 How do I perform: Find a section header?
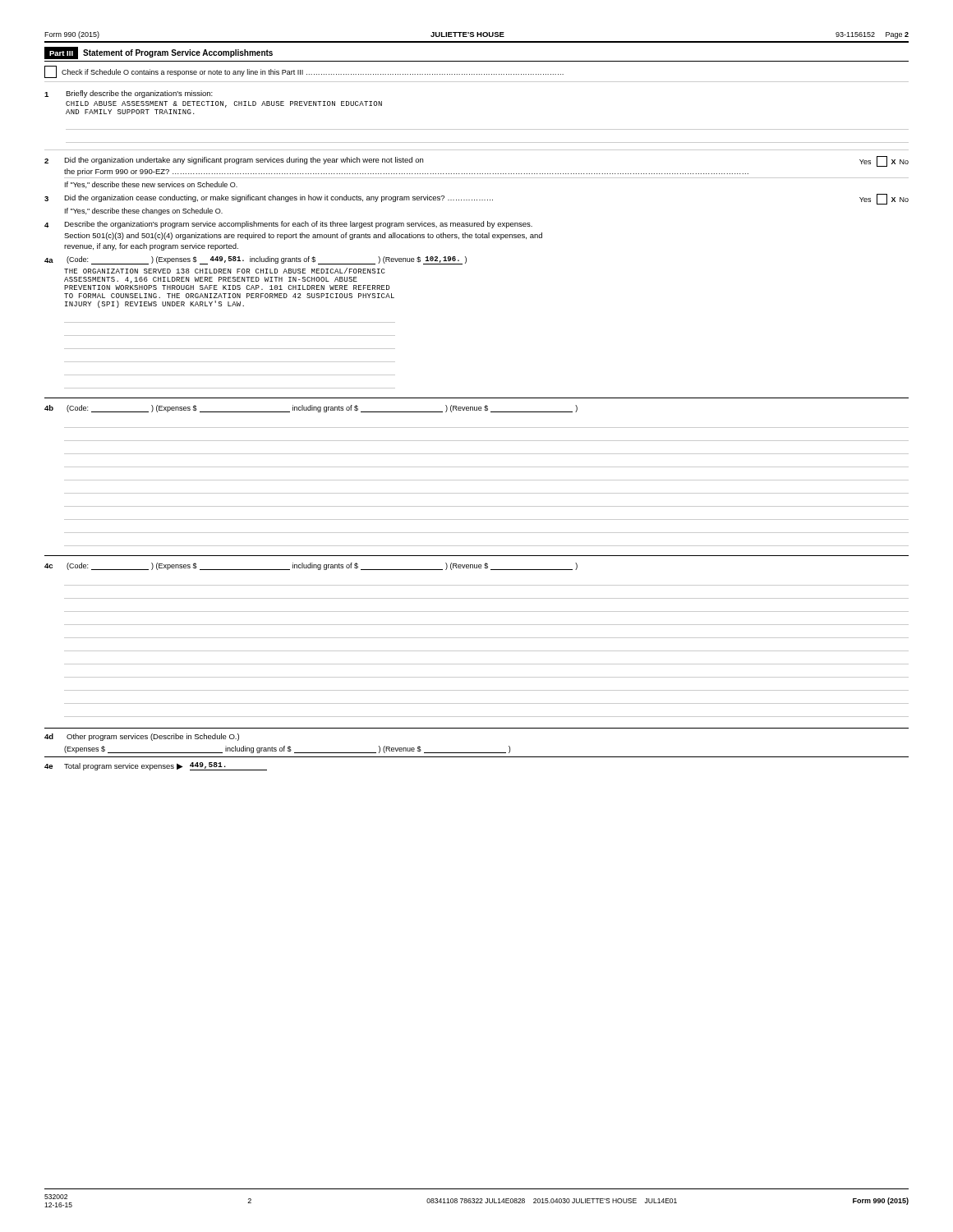coord(159,53)
